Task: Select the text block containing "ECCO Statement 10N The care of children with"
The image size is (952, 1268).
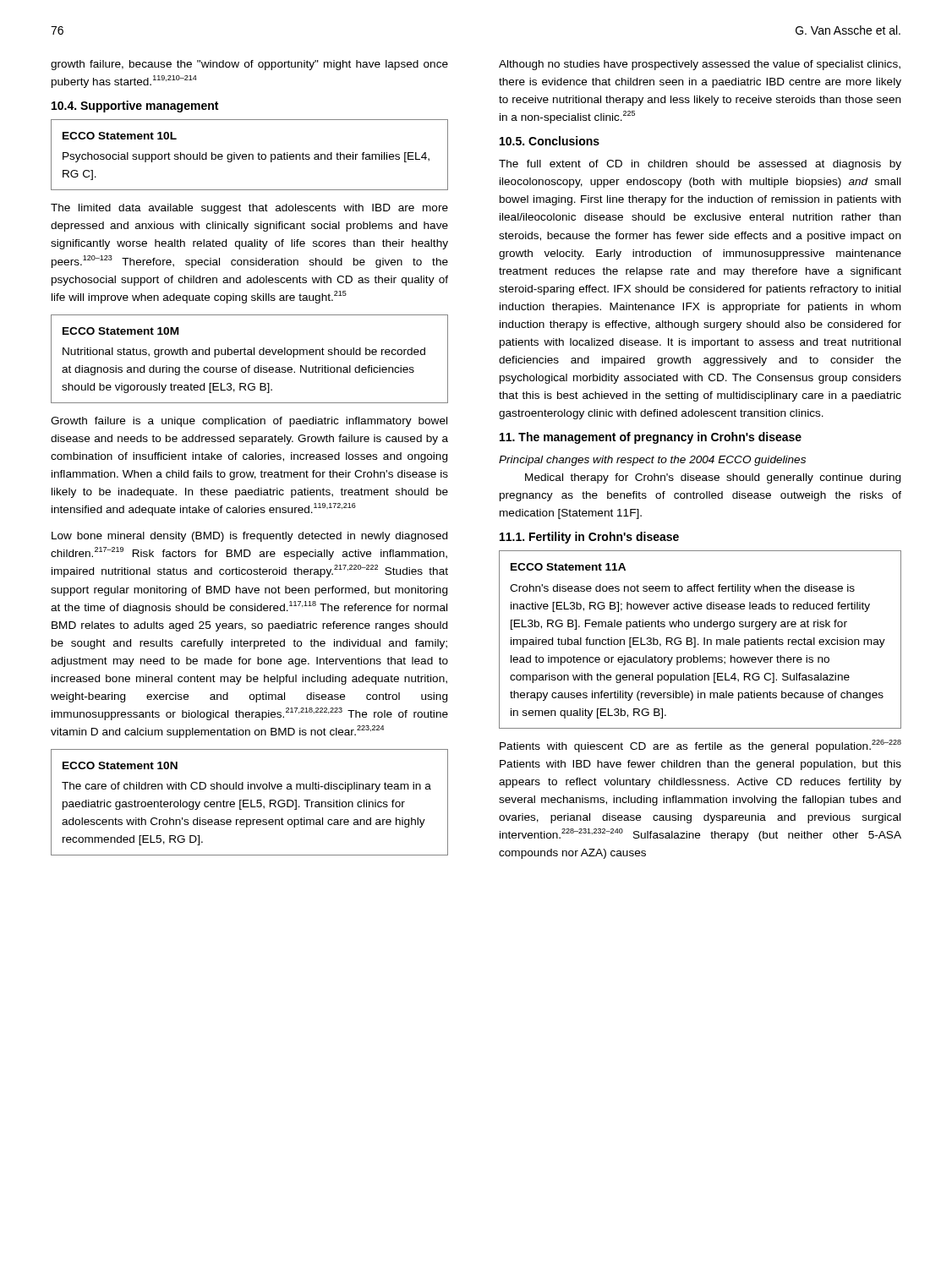Action: [x=249, y=801]
